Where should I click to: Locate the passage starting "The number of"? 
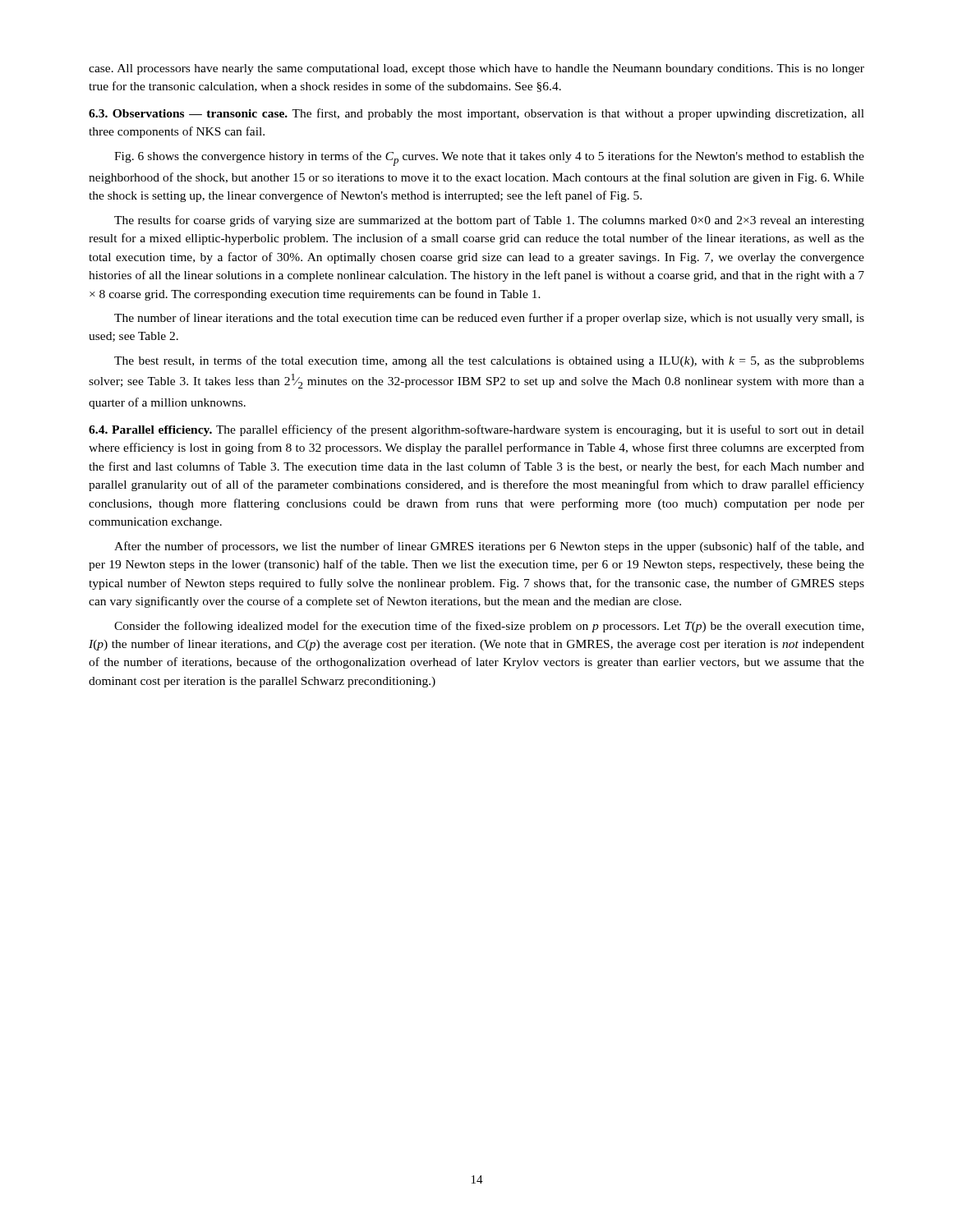pyautogui.click(x=476, y=327)
